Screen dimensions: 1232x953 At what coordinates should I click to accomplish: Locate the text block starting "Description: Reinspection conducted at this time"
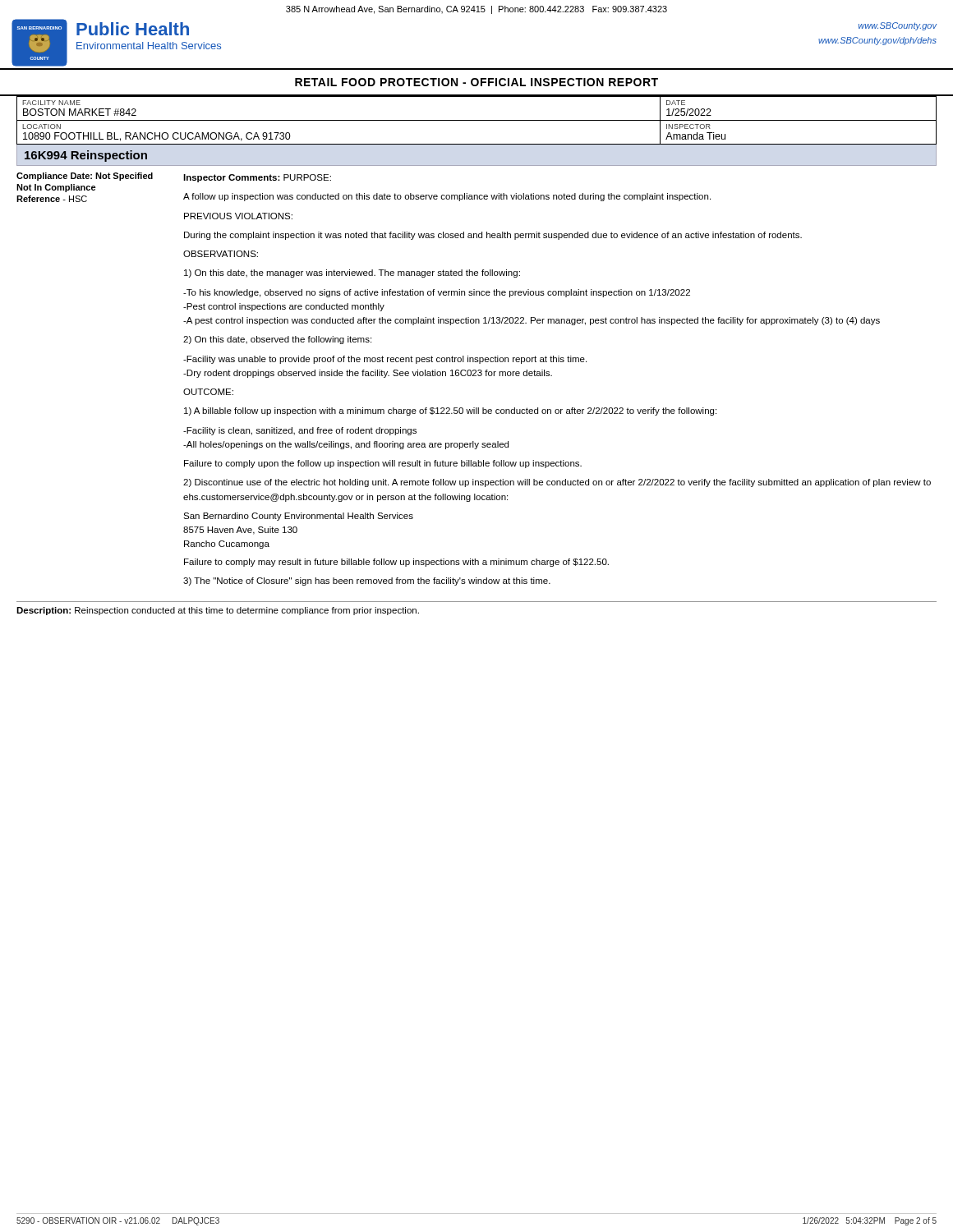pos(218,610)
